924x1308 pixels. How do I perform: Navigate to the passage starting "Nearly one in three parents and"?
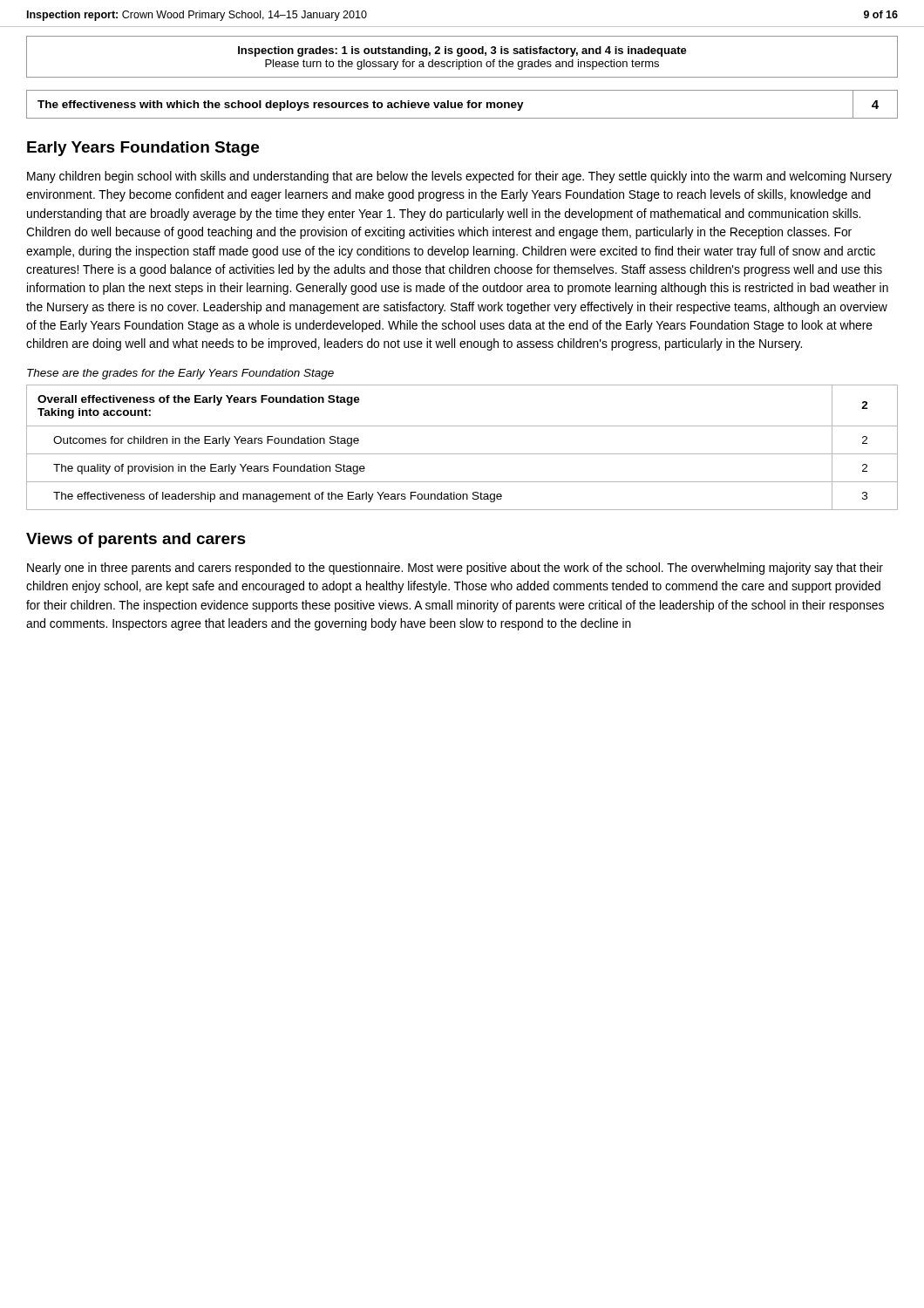455,596
